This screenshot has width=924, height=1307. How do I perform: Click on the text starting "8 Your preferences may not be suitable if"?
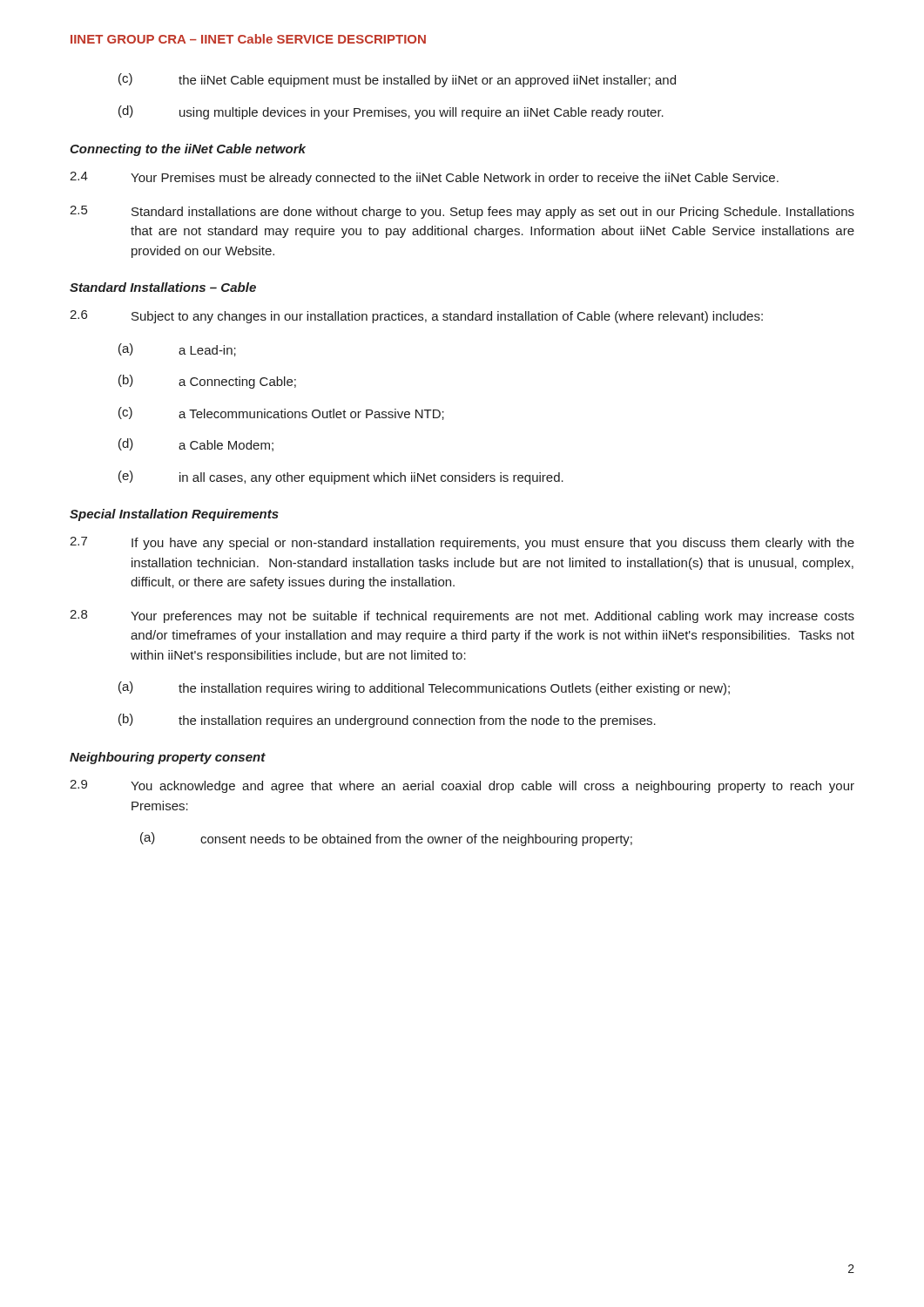click(462, 635)
